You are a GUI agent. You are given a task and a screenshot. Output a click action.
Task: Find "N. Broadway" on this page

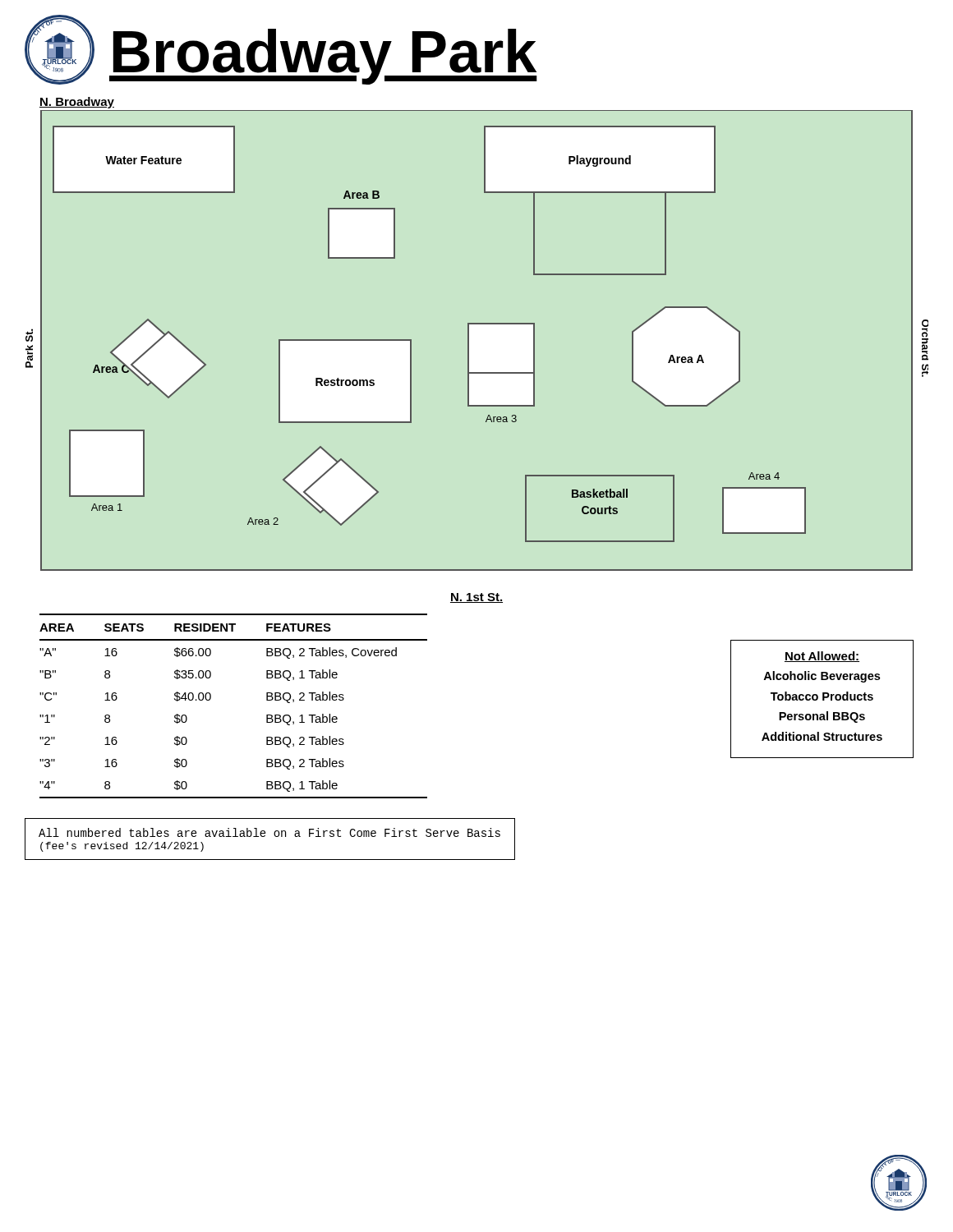click(77, 101)
